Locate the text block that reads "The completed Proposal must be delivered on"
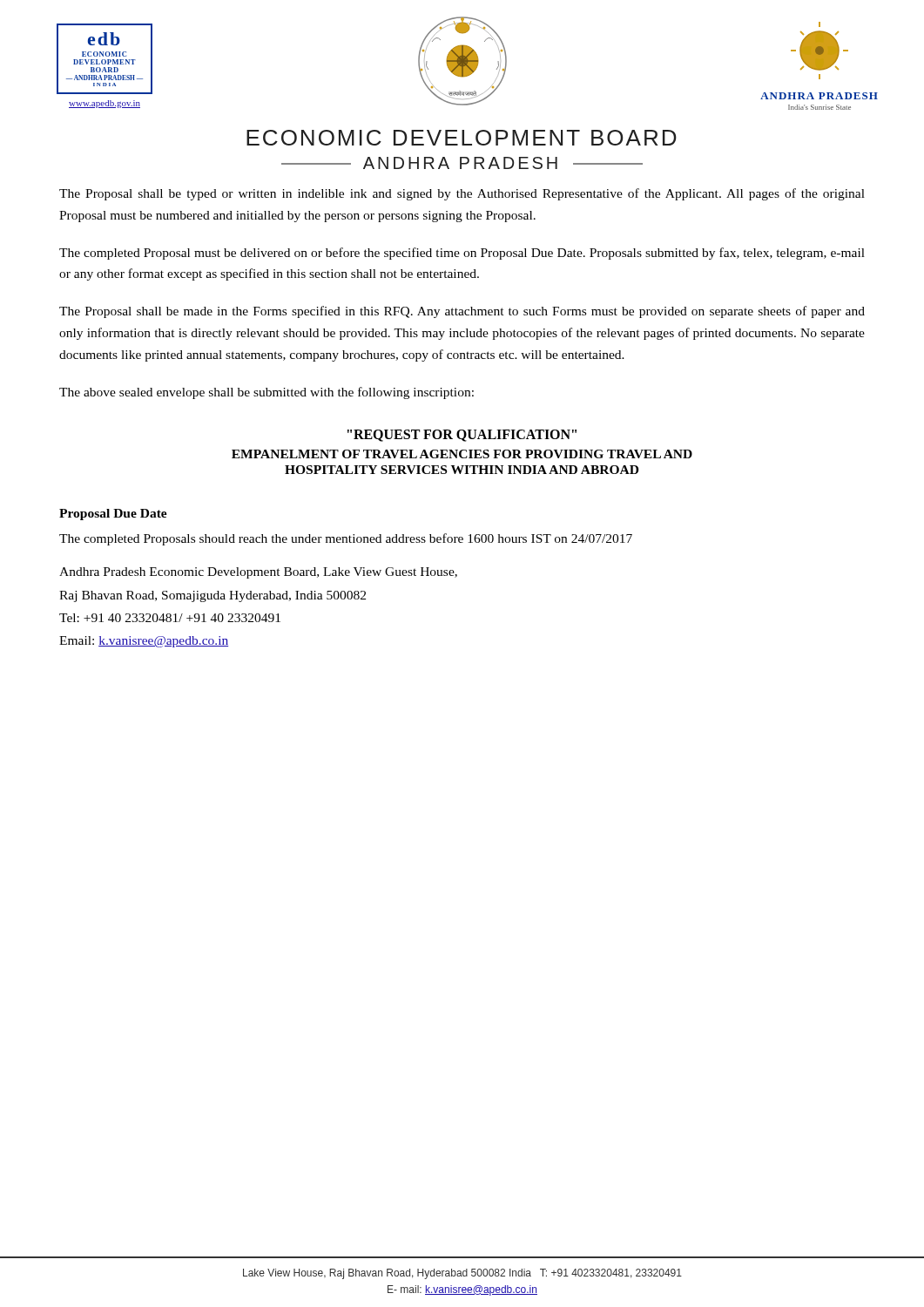This screenshot has height=1307, width=924. [462, 263]
